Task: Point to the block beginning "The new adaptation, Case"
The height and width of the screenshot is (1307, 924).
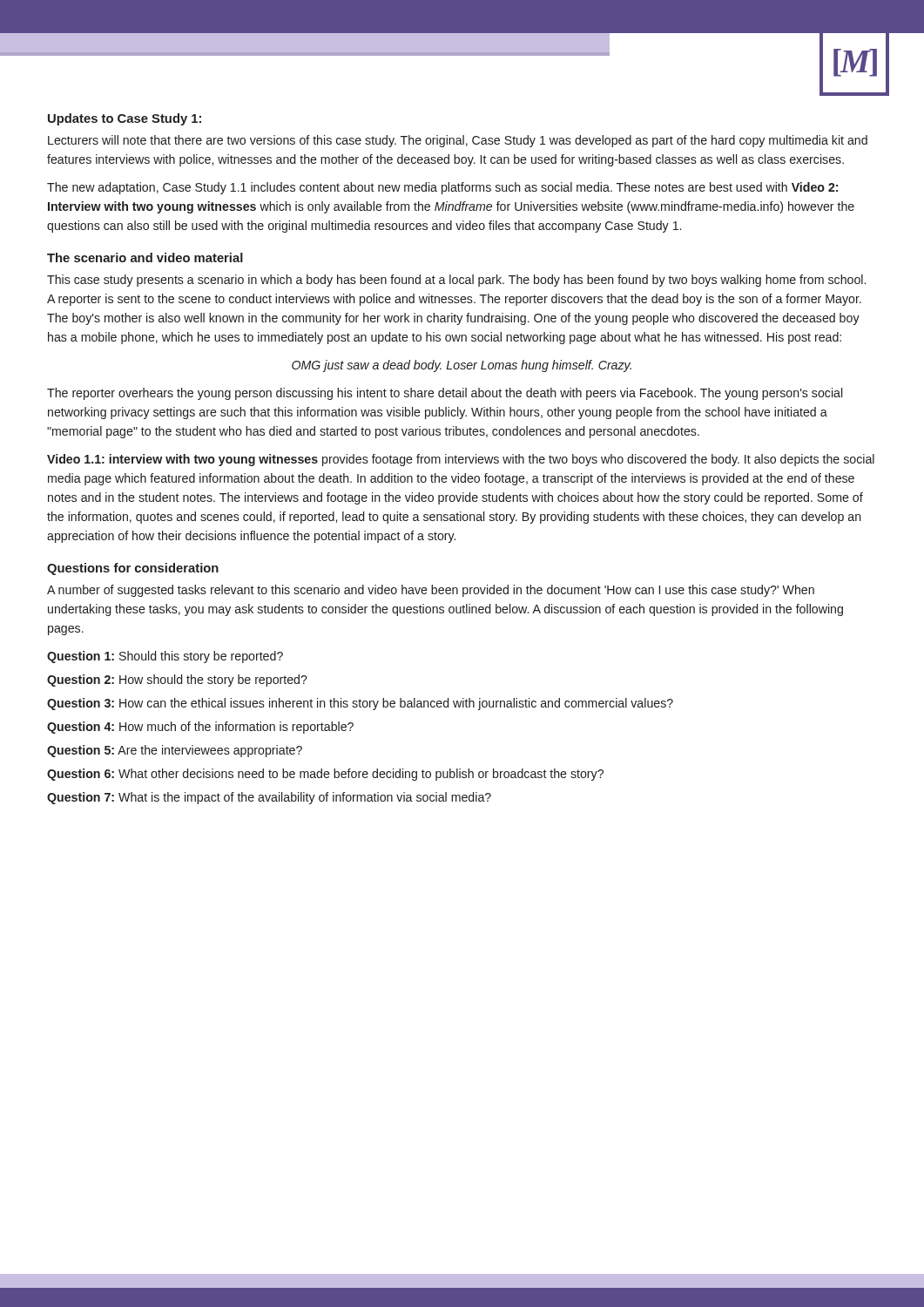Action: pyautogui.click(x=451, y=207)
